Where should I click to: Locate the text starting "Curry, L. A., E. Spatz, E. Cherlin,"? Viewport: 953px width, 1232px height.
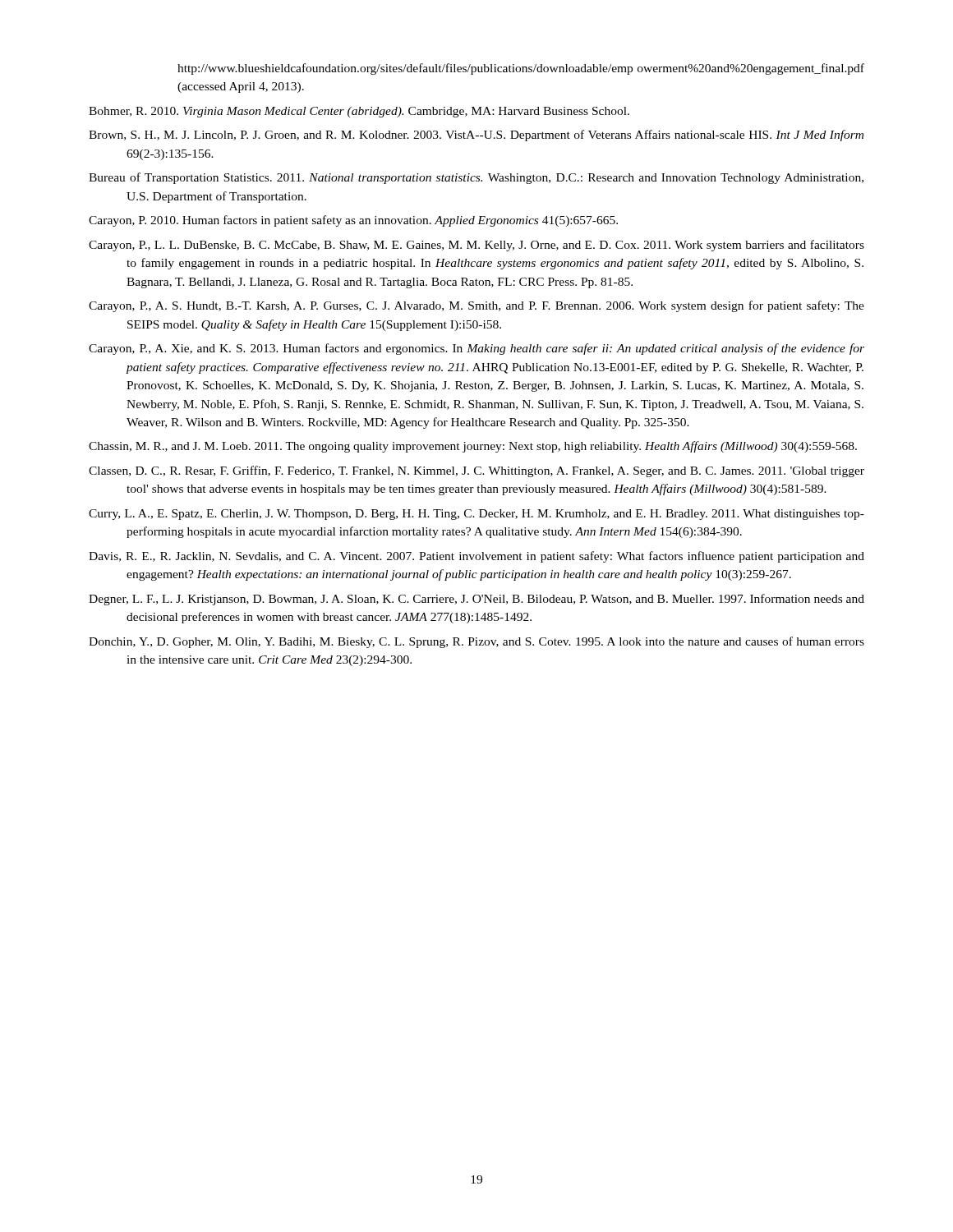click(476, 522)
